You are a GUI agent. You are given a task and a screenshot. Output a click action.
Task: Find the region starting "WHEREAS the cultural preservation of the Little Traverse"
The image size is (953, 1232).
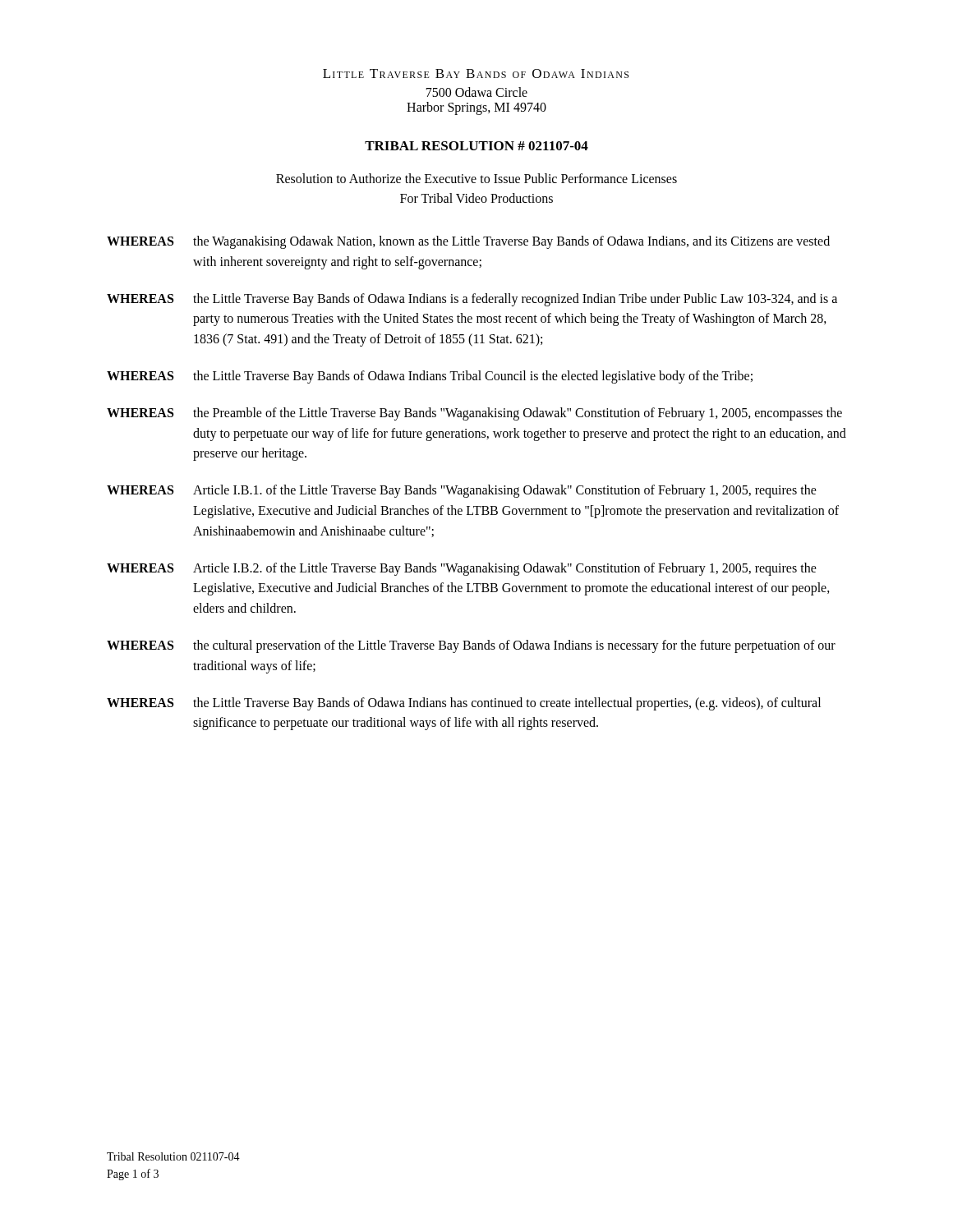tap(476, 656)
